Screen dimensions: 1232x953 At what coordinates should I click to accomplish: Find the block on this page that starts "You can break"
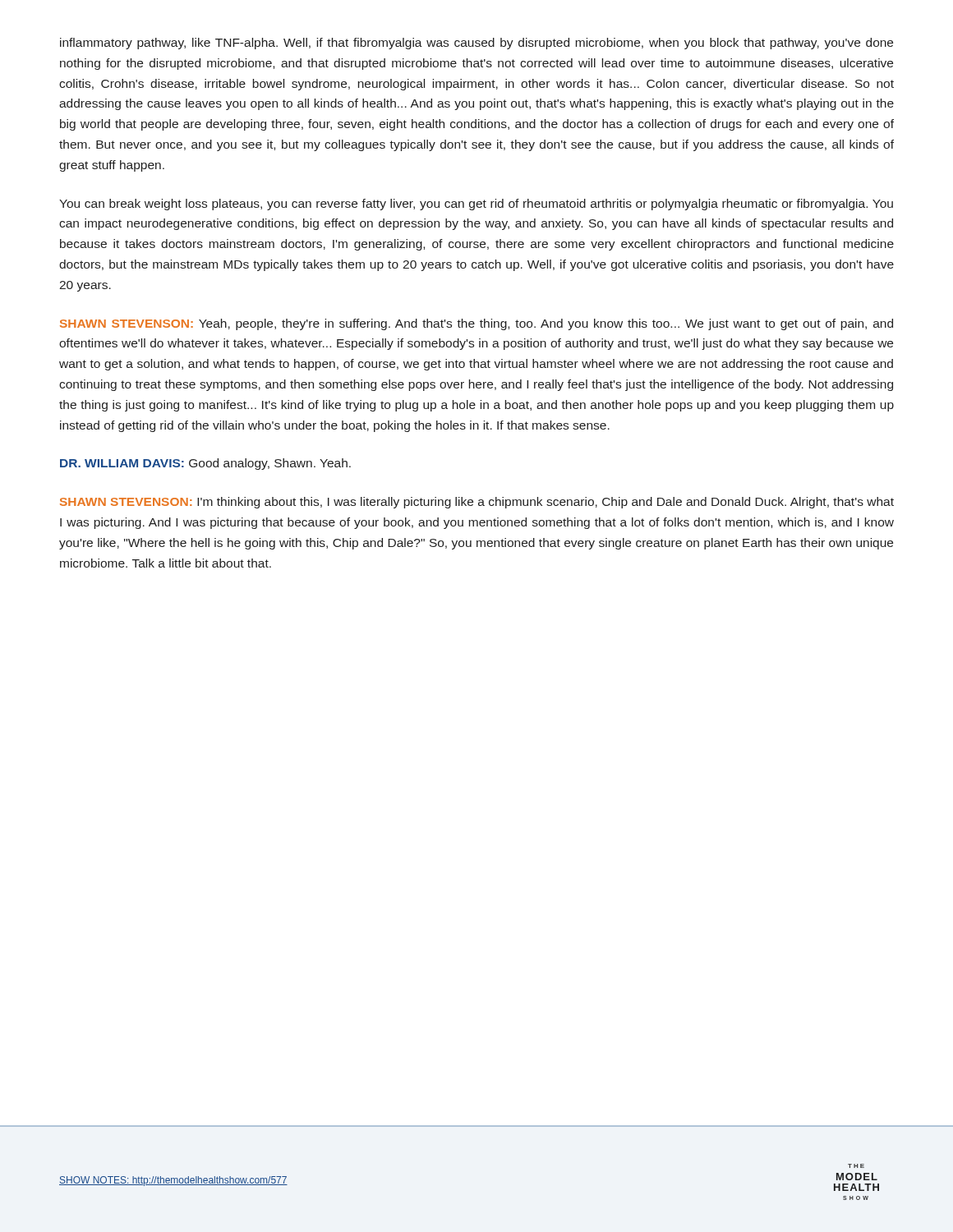[476, 244]
